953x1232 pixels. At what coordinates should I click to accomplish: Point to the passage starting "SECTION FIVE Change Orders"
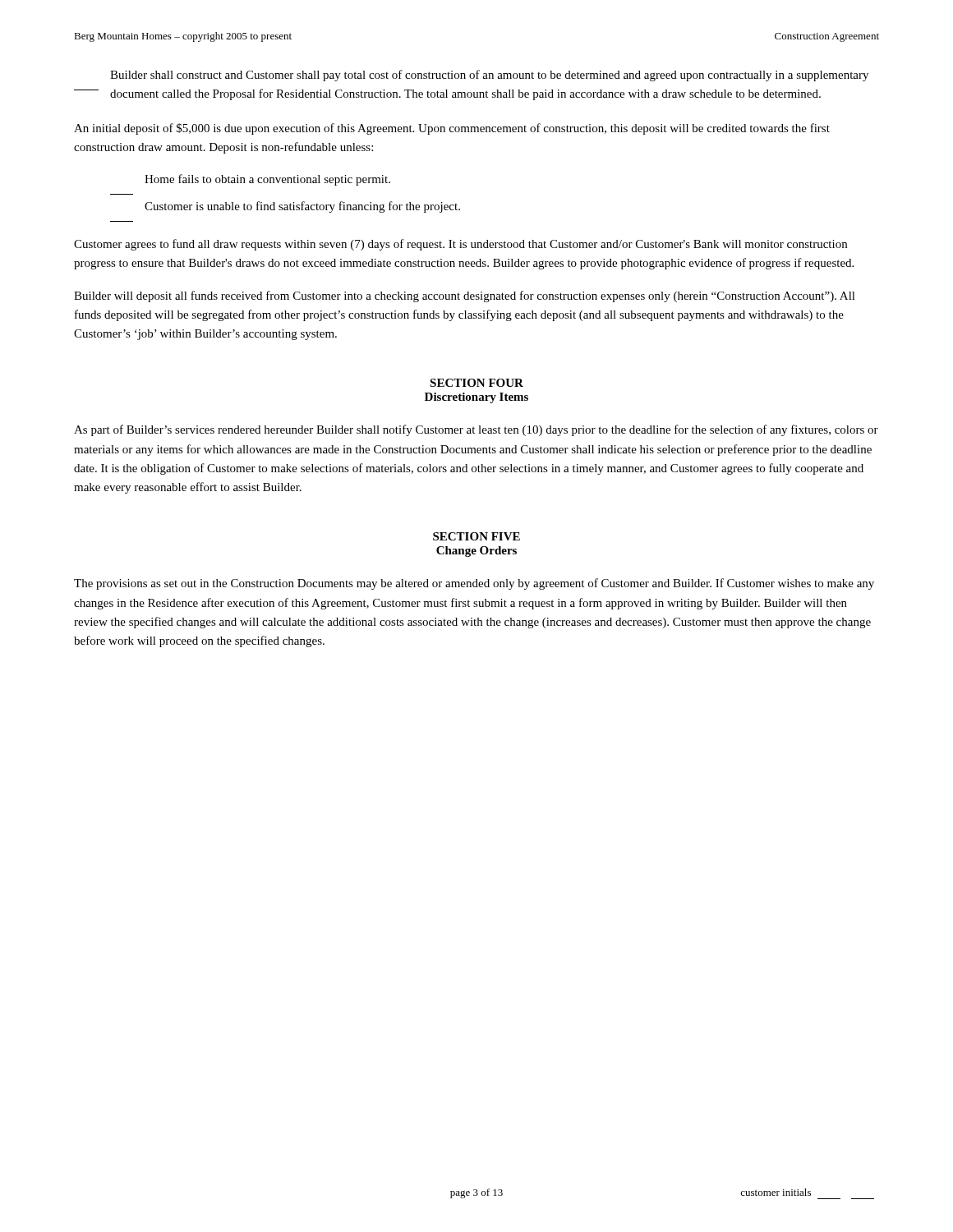coord(476,544)
